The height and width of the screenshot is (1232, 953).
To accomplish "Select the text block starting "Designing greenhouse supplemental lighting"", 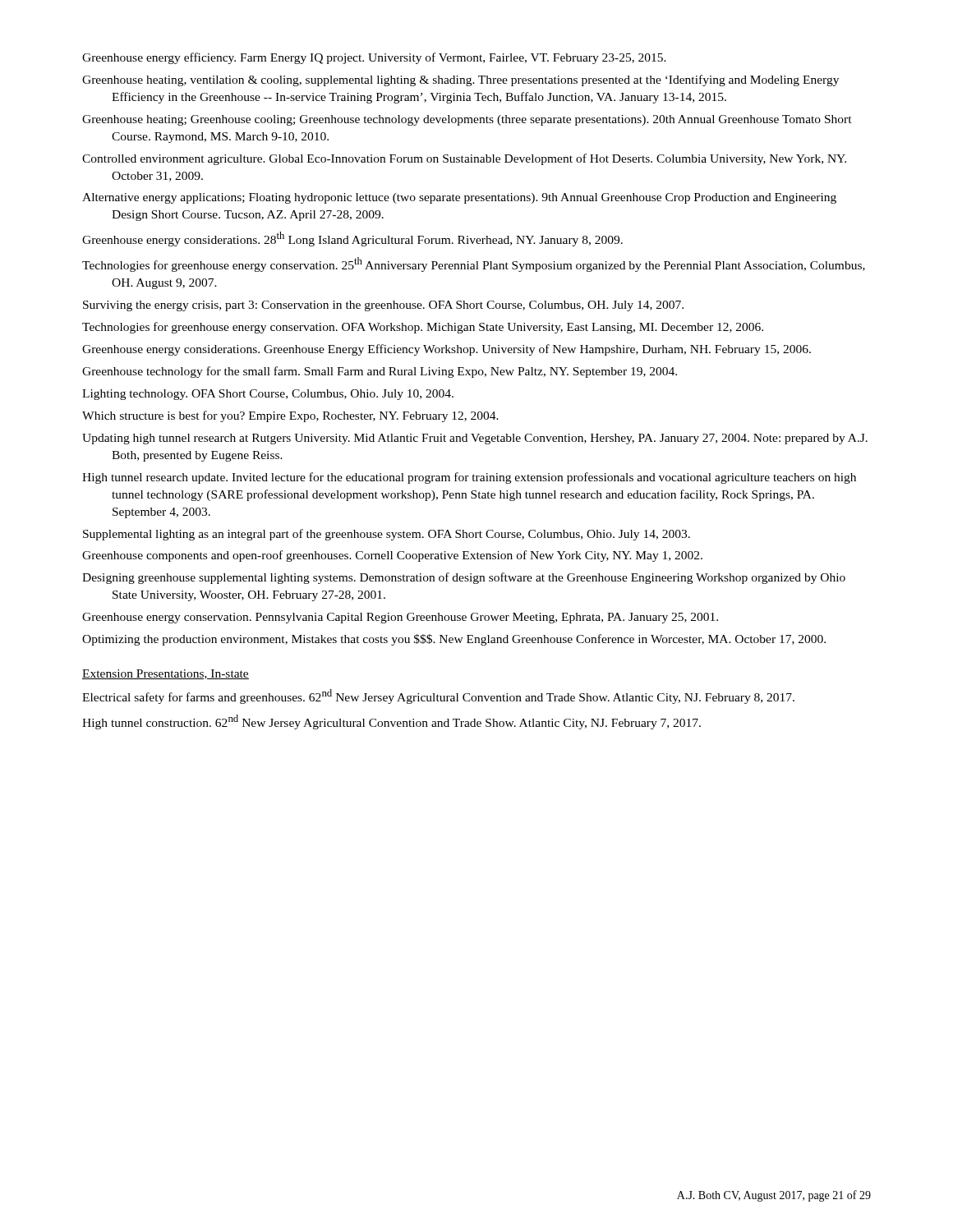I will [x=464, y=586].
